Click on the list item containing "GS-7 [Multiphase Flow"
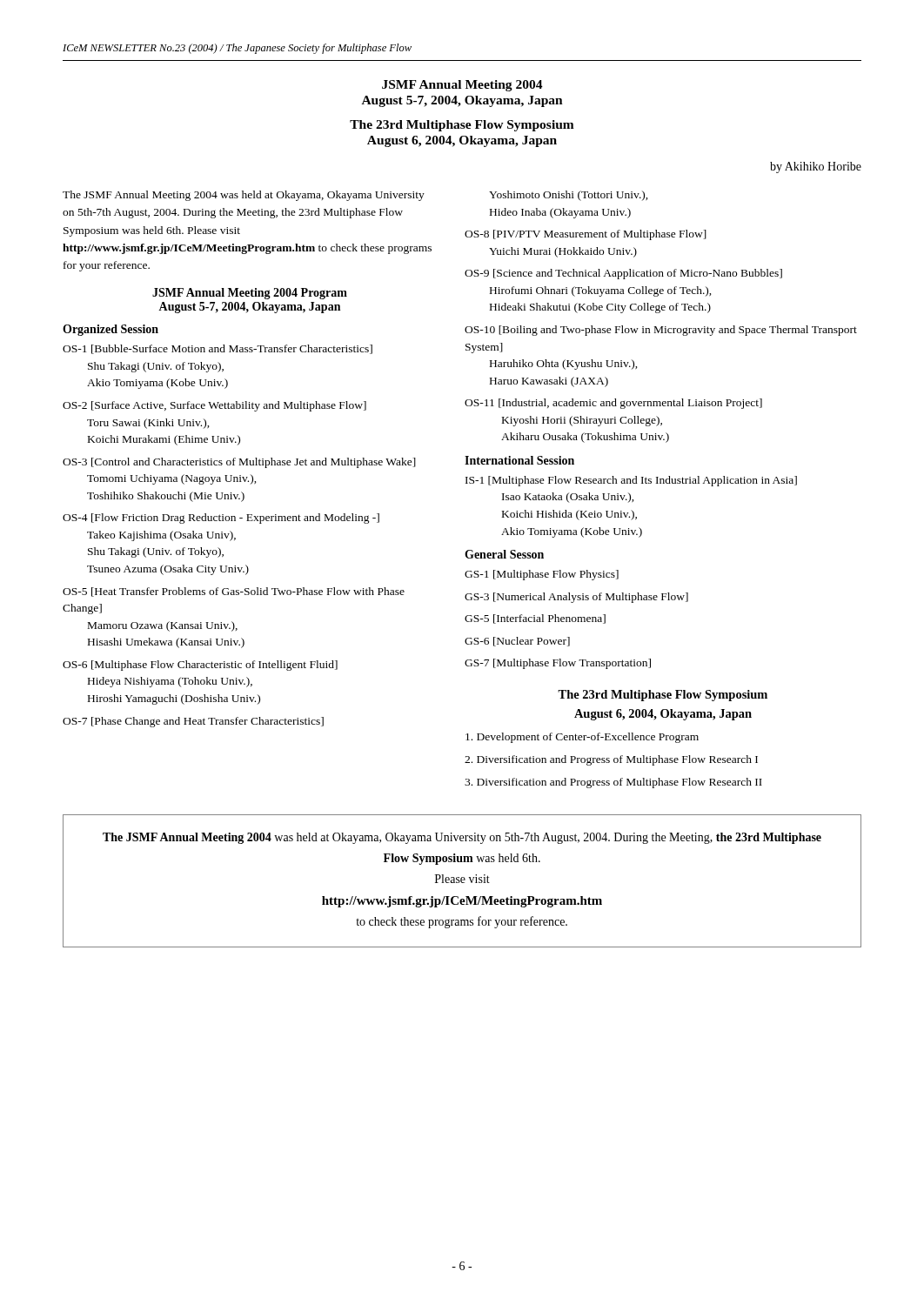924x1305 pixels. click(558, 663)
